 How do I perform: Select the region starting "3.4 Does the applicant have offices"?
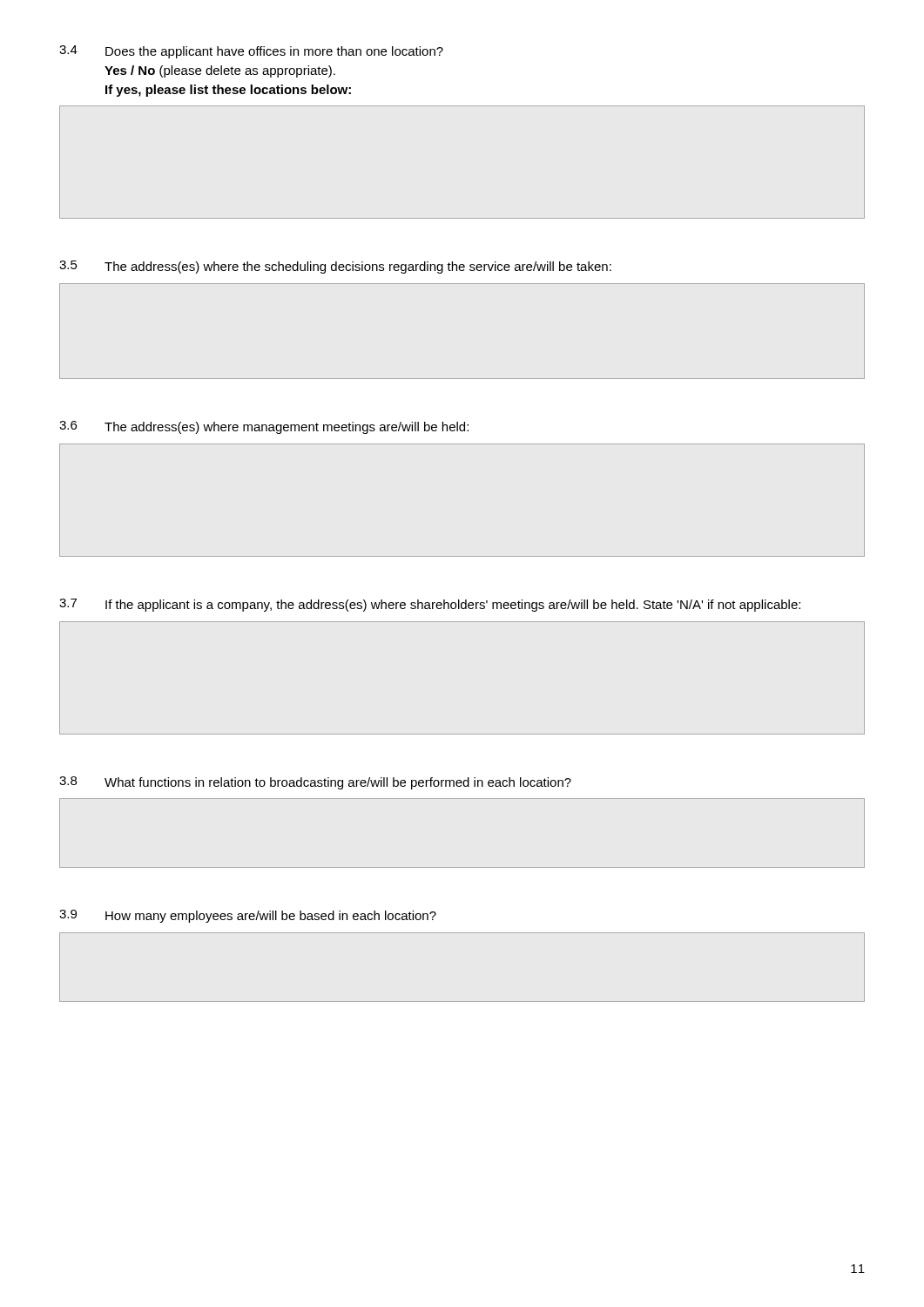(252, 52)
